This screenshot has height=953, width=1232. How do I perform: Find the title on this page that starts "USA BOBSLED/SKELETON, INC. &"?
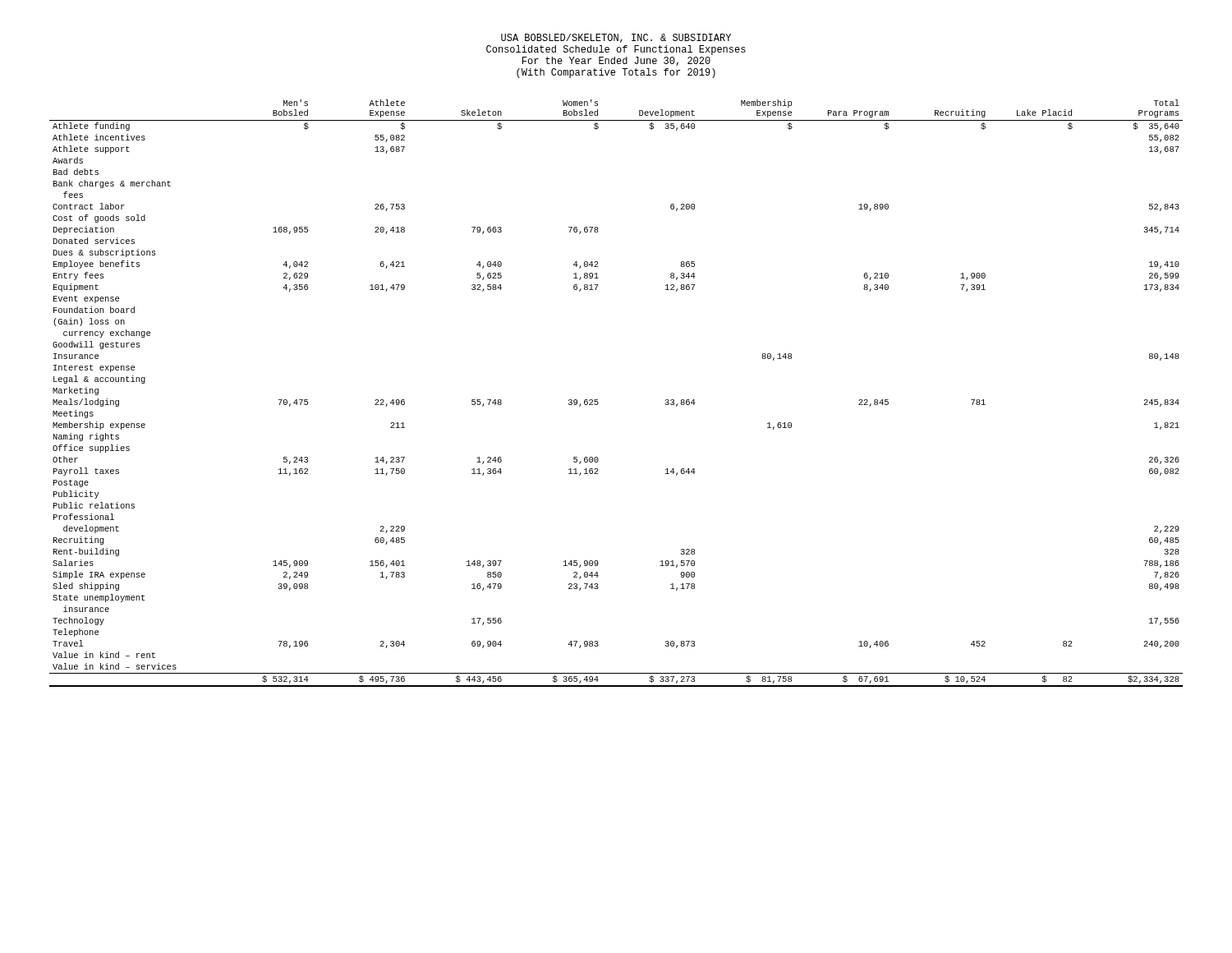coord(616,56)
